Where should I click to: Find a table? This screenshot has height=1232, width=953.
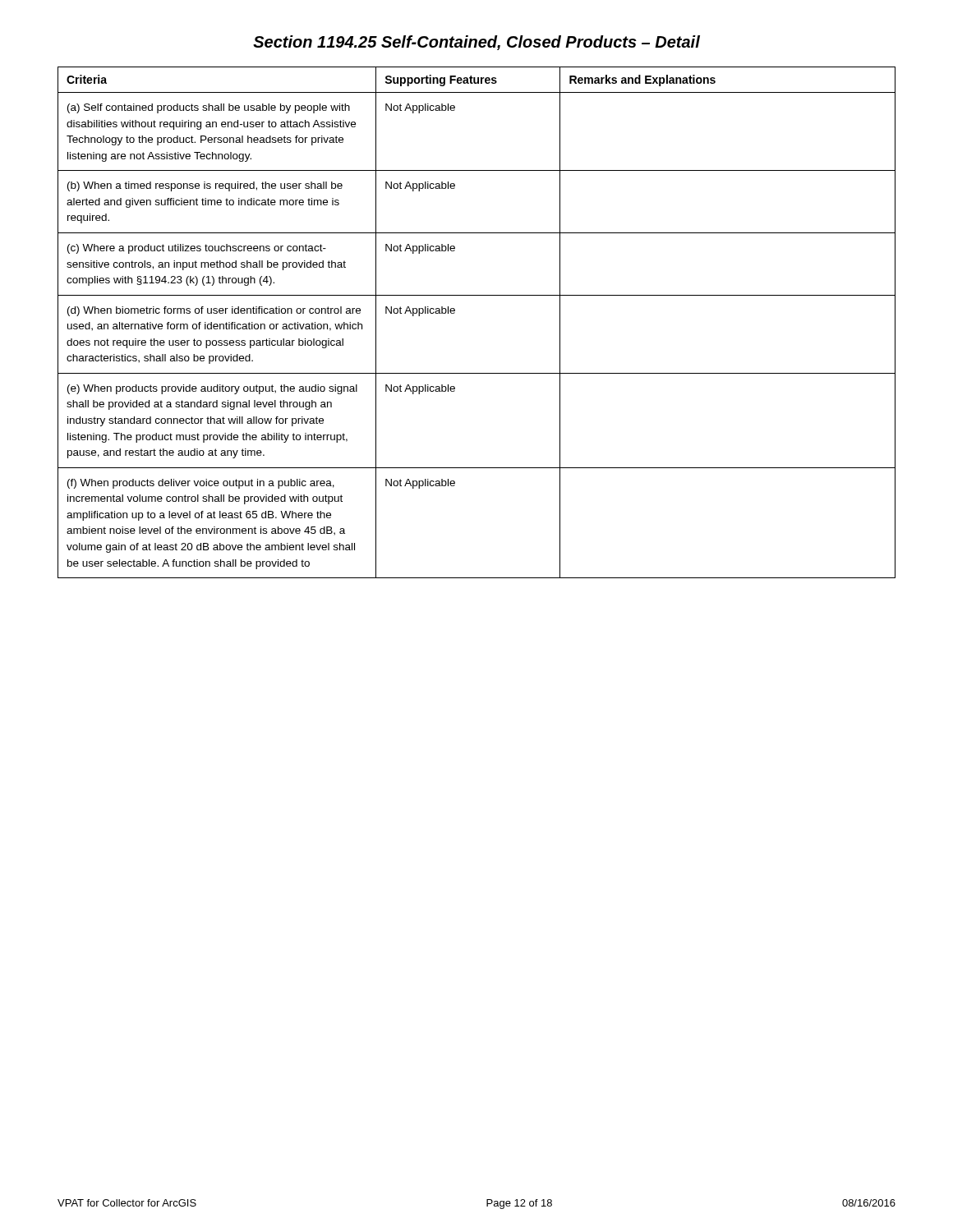pyautogui.click(x=476, y=322)
